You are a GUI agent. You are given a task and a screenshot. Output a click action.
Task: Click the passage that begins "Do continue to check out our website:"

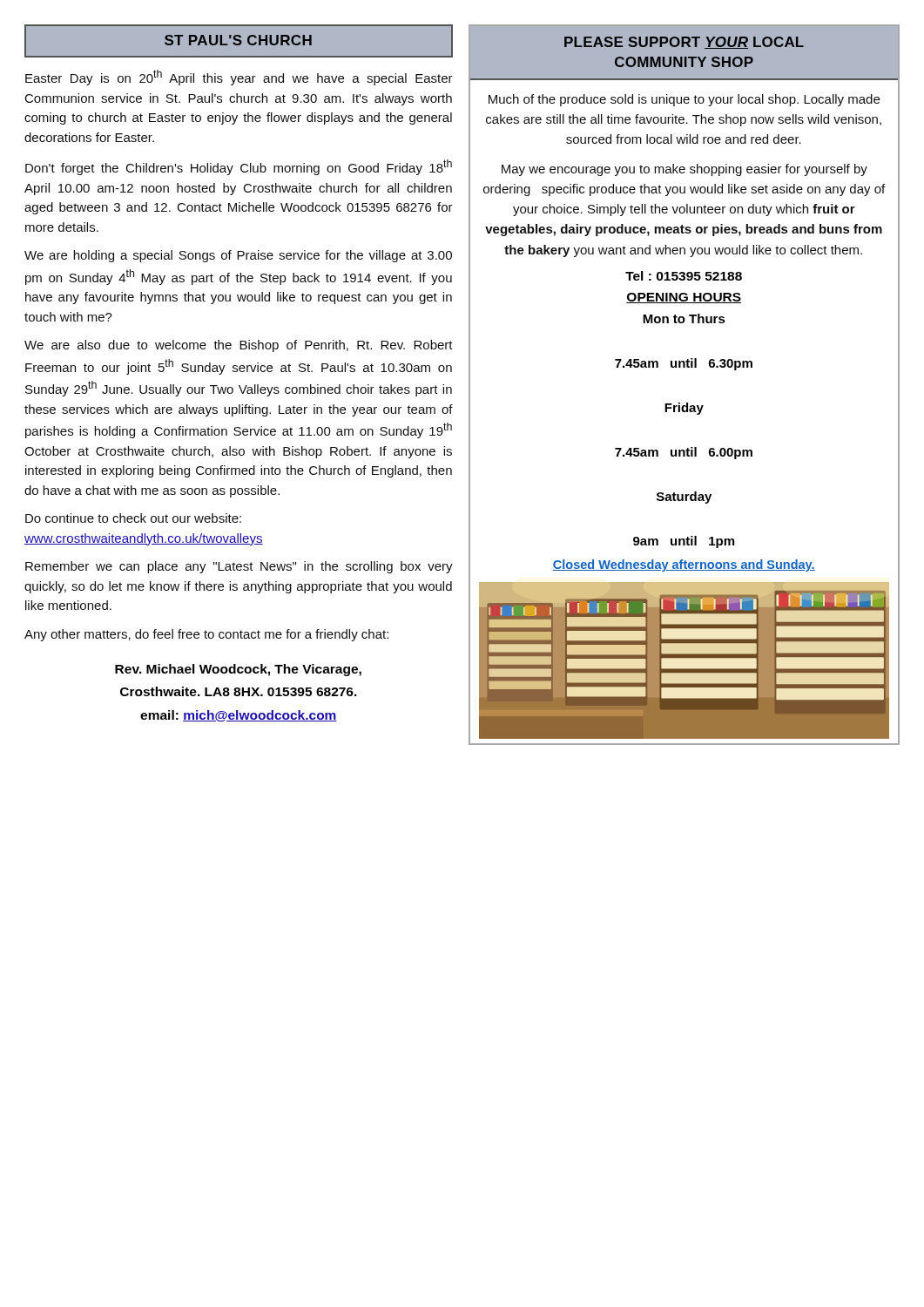pos(143,528)
